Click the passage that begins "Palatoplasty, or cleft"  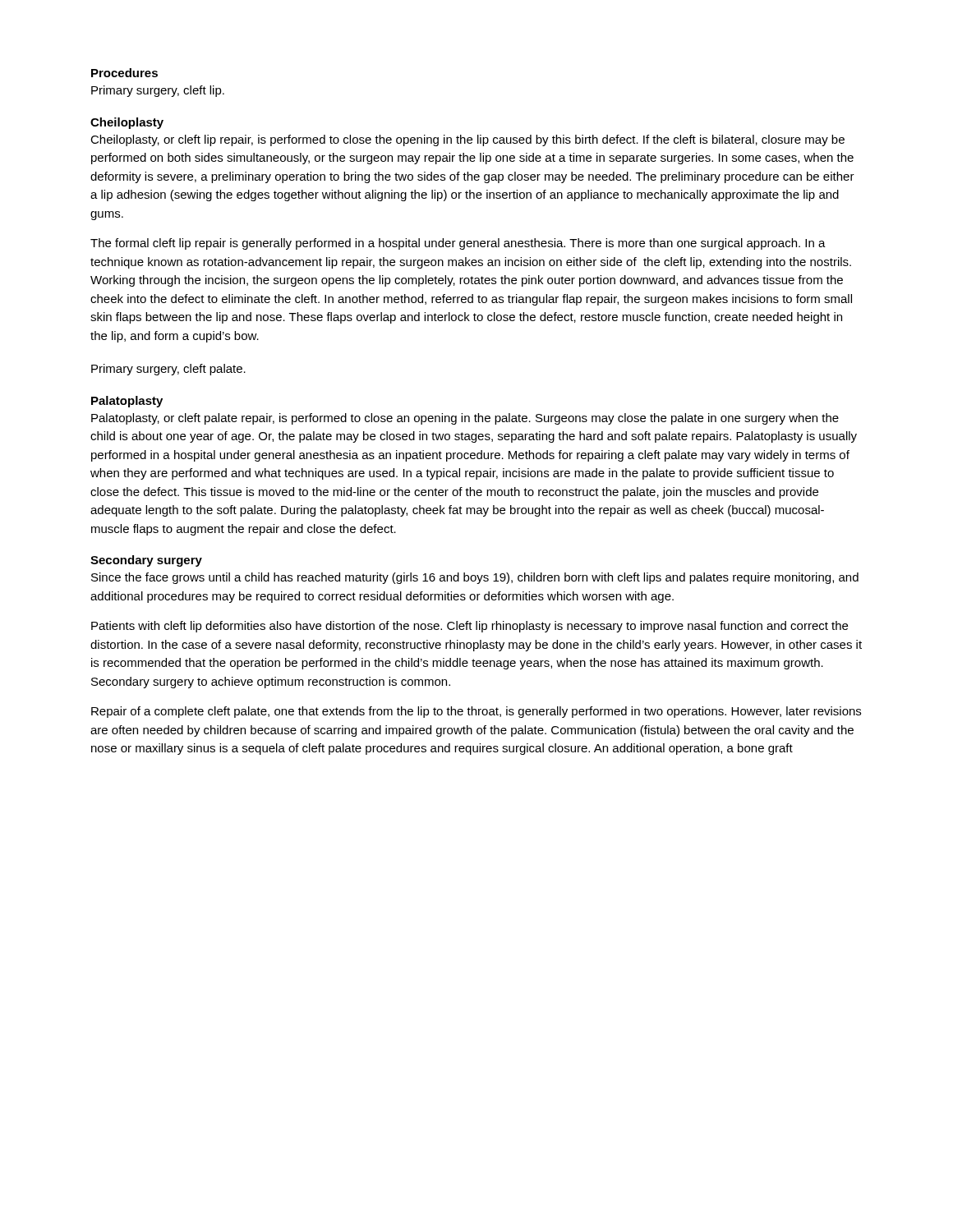tap(474, 473)
